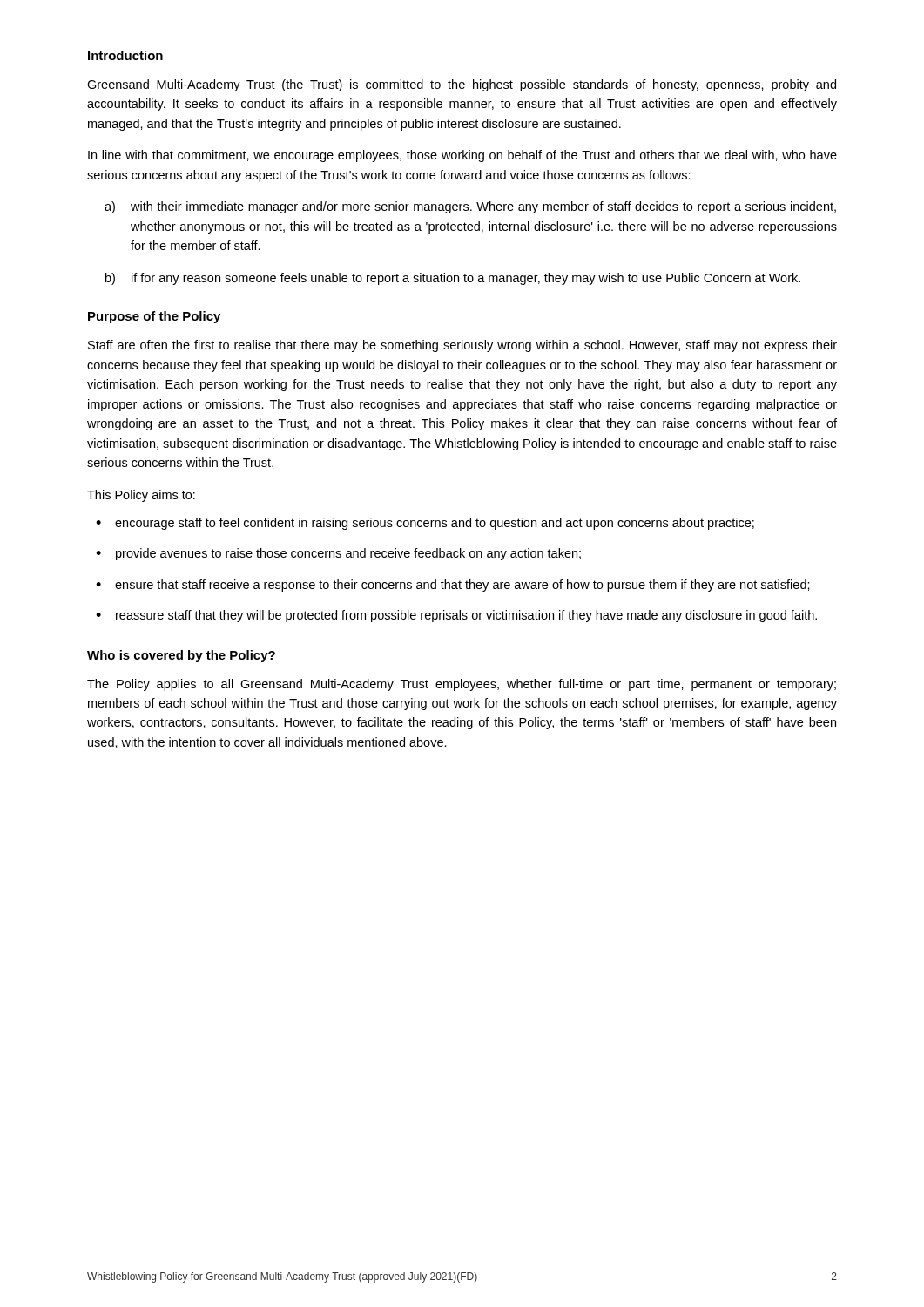This screenshot has width=924, height=1307.
Task: Locate the region starting "Who is covered by the"
Action: 181,654
